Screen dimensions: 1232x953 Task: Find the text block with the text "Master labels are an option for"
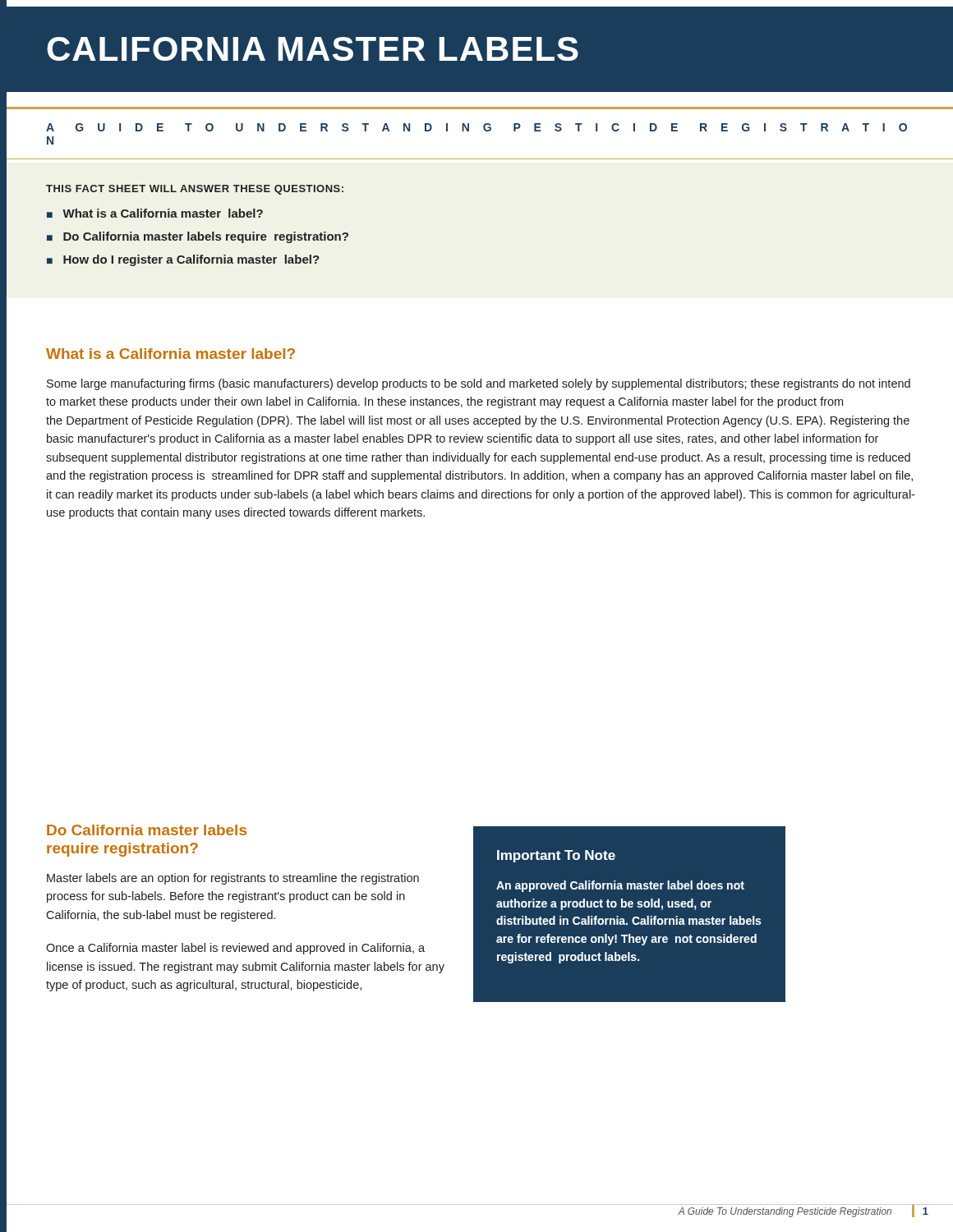pos(247,897)
